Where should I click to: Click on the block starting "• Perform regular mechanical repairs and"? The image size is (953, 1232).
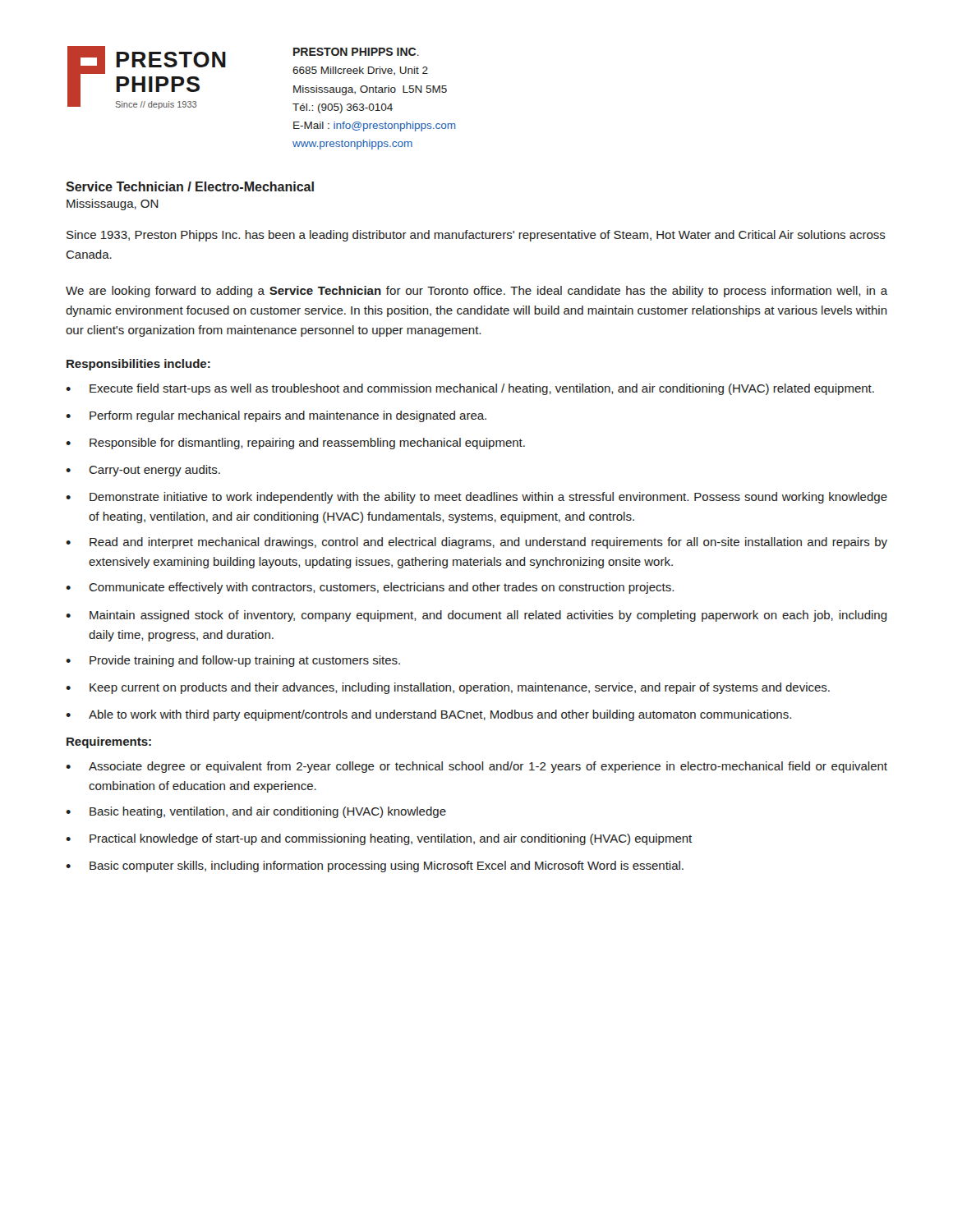point(476,416)
